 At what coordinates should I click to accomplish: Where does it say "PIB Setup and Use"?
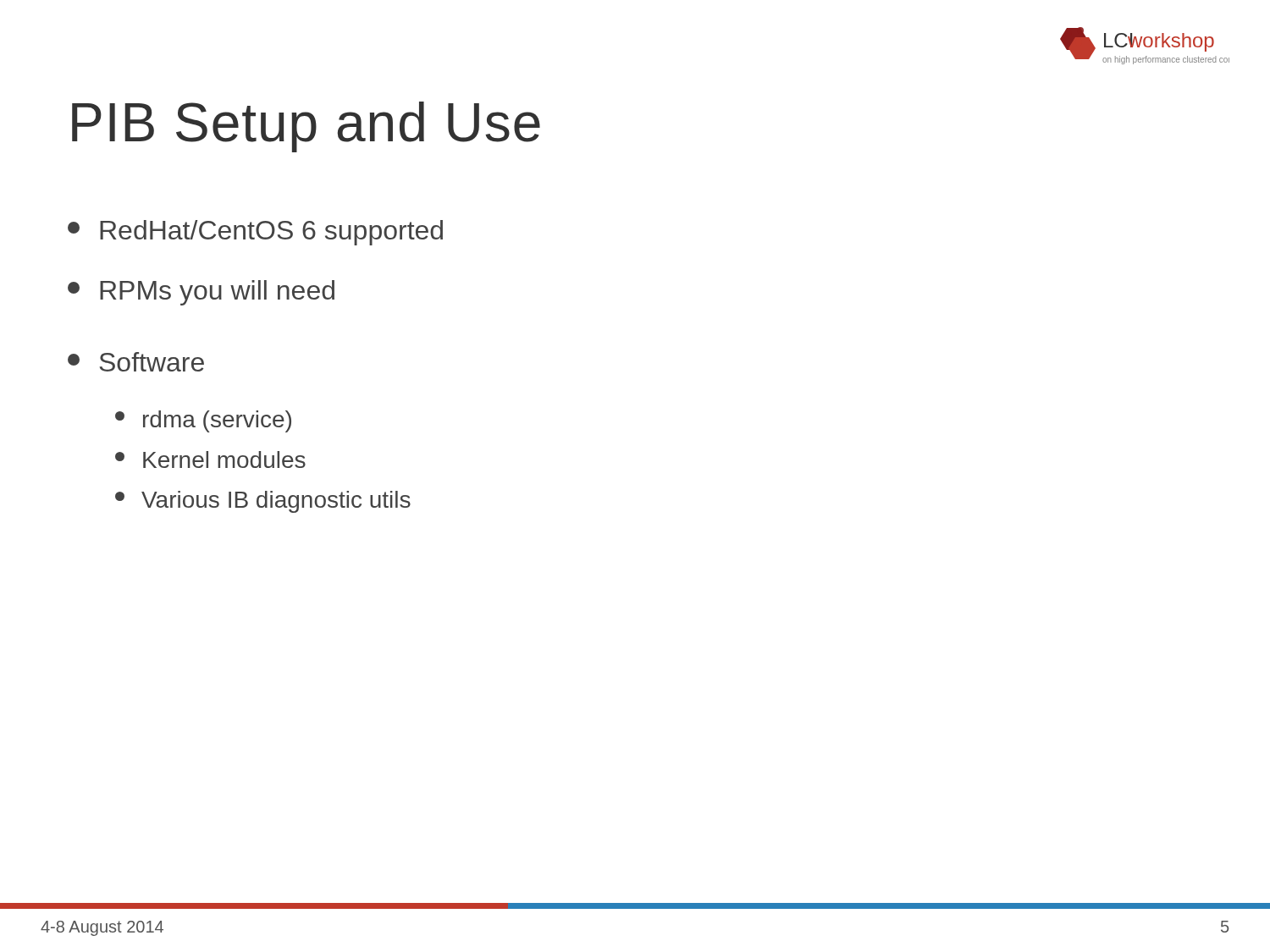tap(305, 123)
